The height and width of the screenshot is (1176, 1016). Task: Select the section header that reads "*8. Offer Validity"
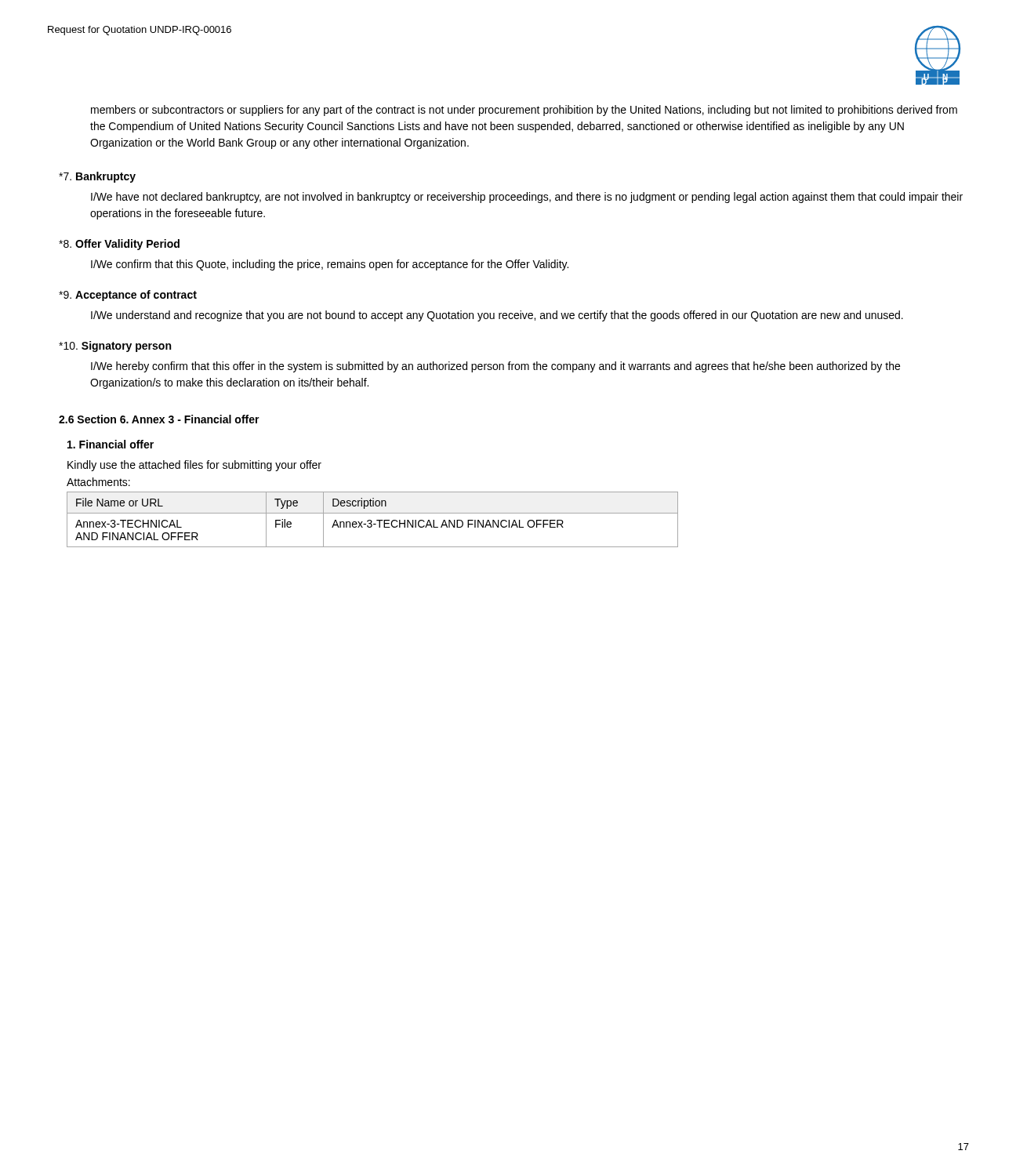point(119,244)
